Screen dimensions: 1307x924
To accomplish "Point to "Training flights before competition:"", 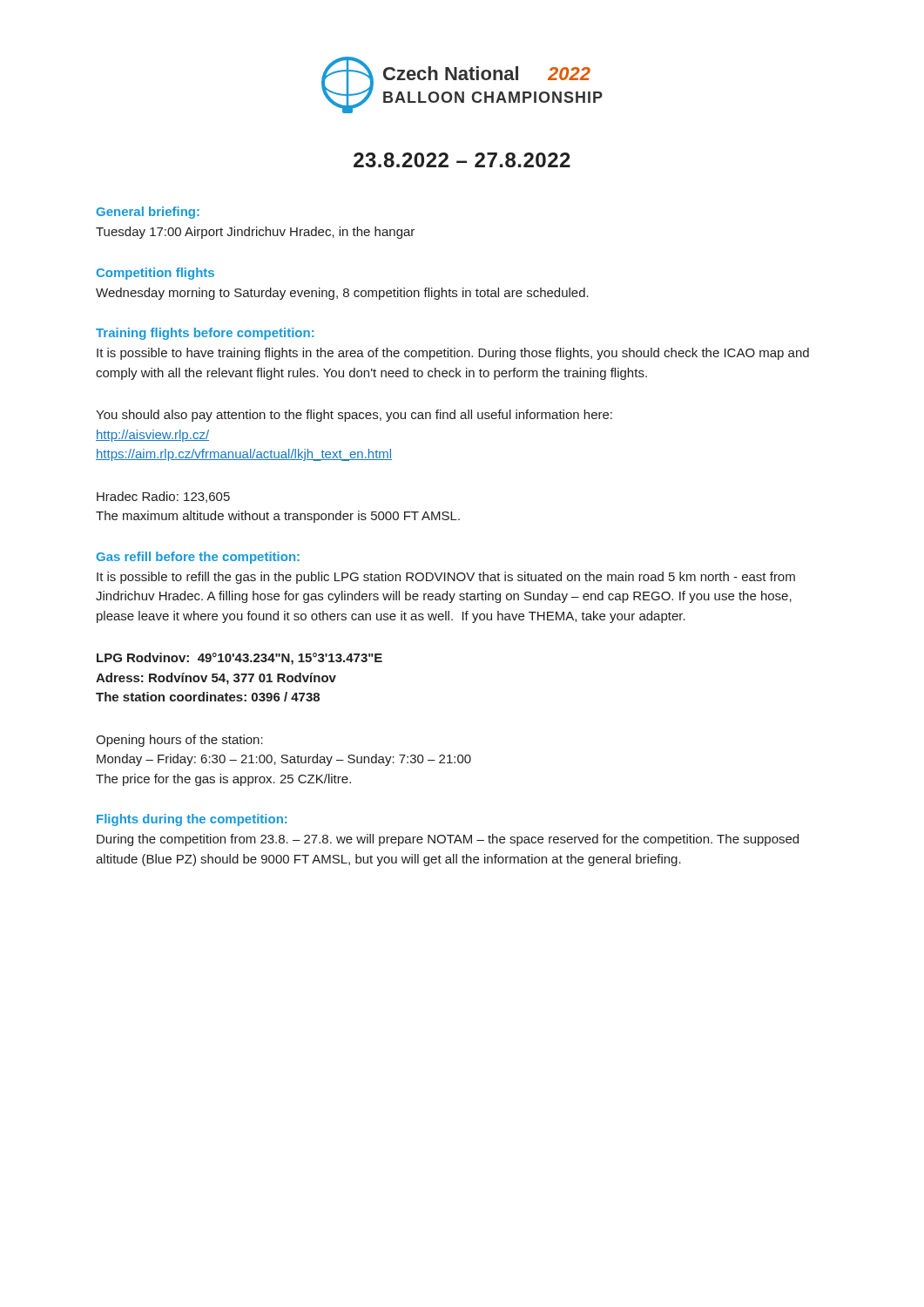I will point(205,332).
